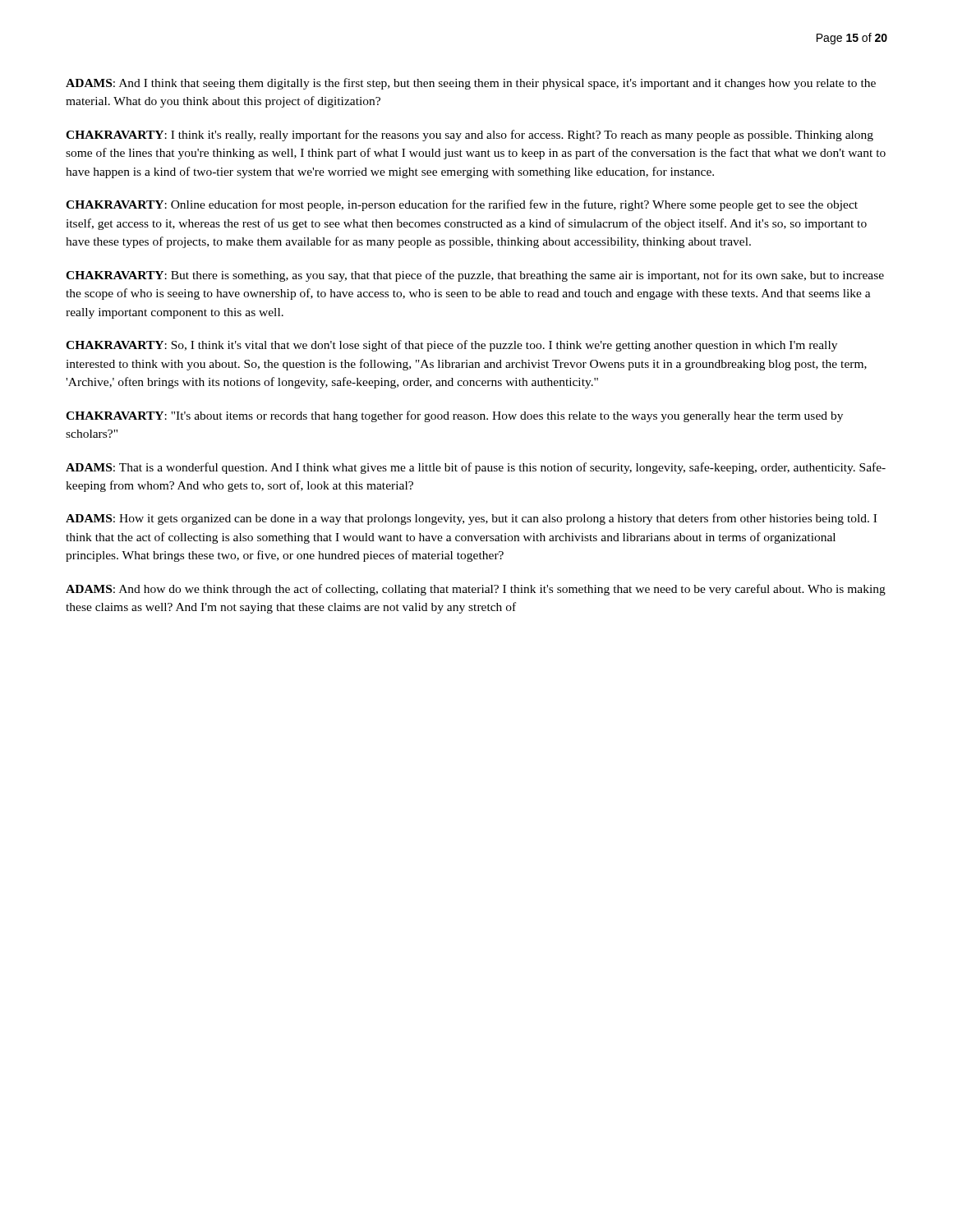The width and height of the screenshot is (953, 1232).
Task: Locate the text block that reads "CHAKRAVARTY: Online education for most people, in-person education"
Action: (x=466, y=223)
